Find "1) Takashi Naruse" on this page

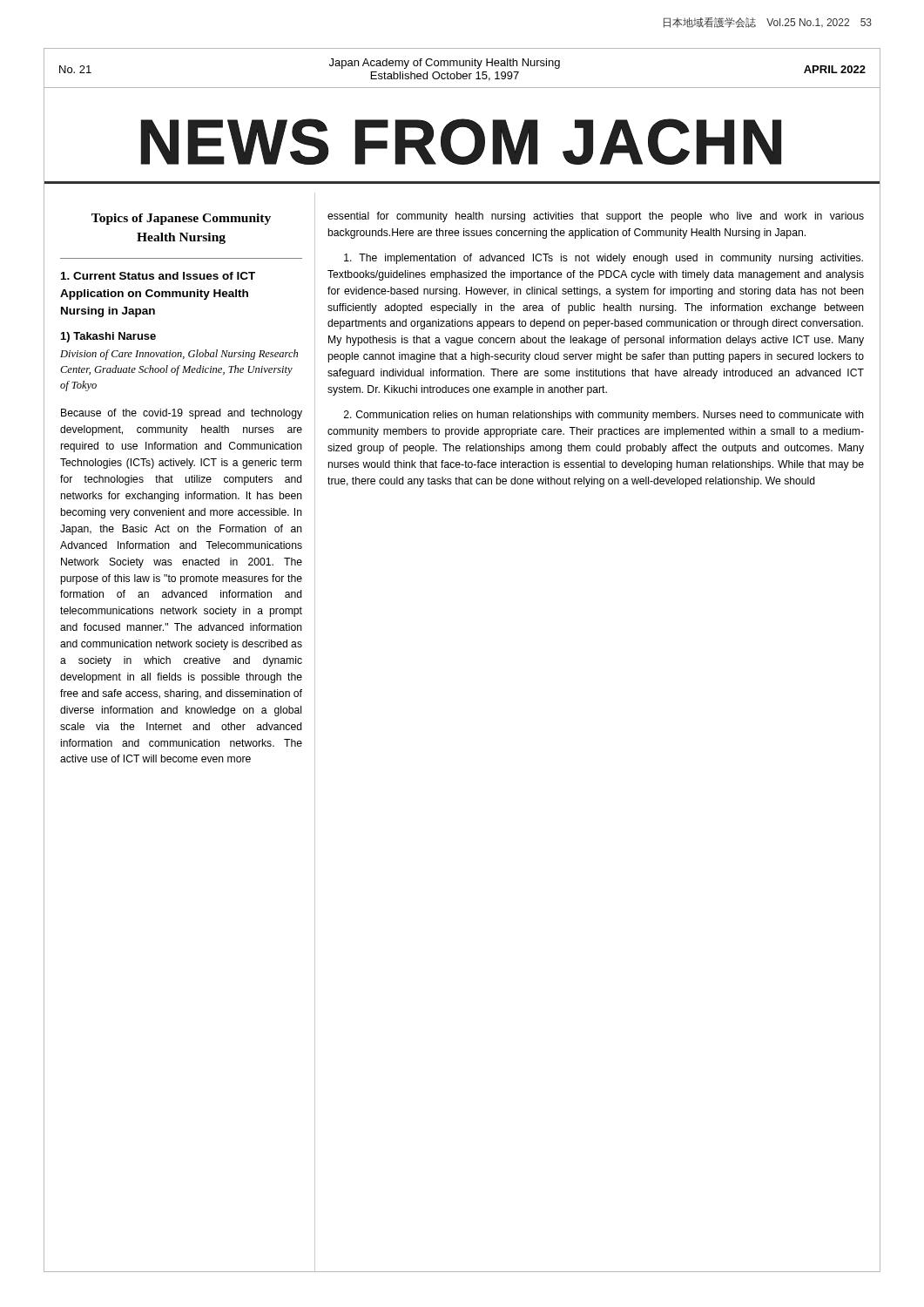coord(108,336)
